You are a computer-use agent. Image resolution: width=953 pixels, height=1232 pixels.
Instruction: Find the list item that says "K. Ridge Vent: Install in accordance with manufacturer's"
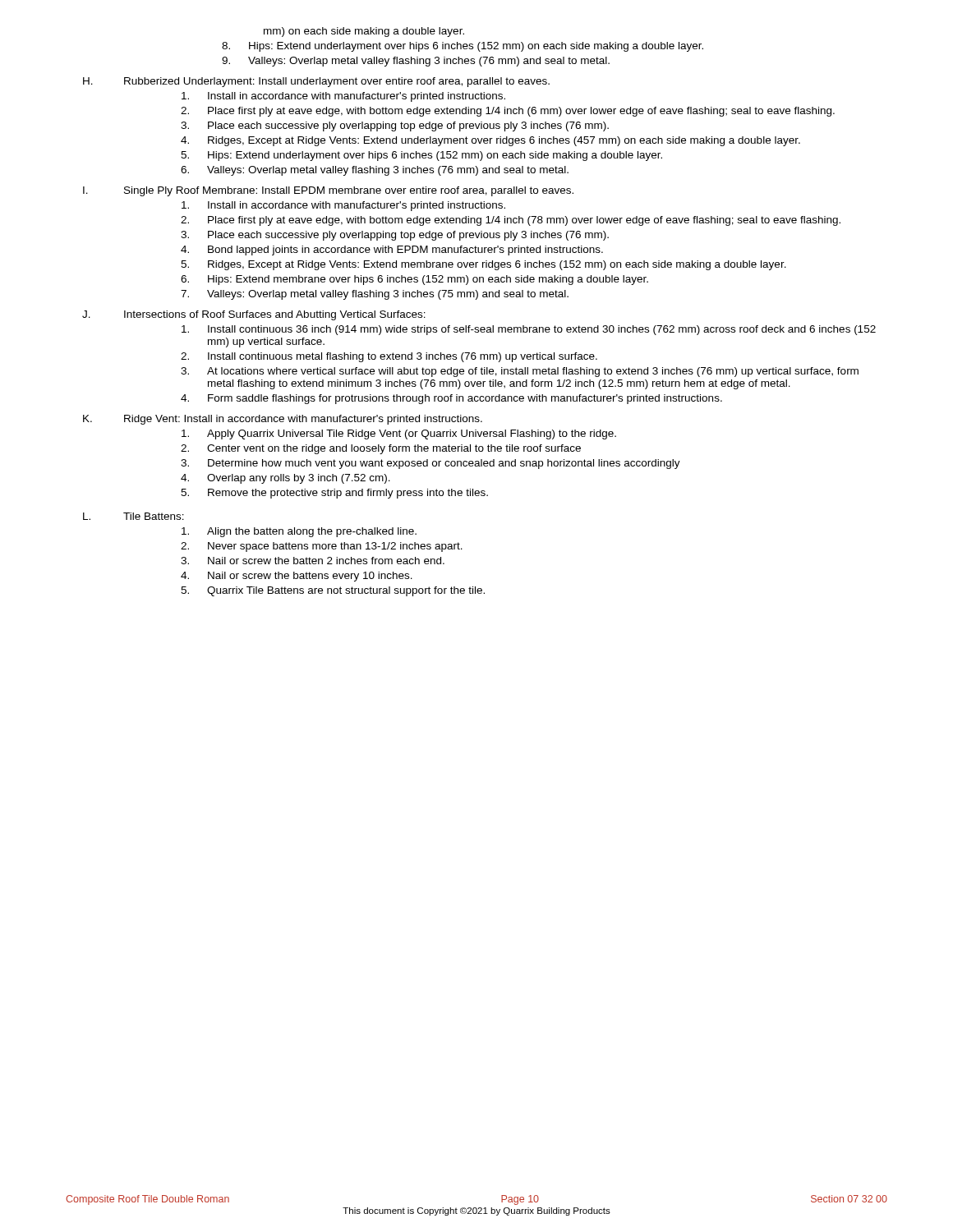pyautogui.click(x=485, y=419)
